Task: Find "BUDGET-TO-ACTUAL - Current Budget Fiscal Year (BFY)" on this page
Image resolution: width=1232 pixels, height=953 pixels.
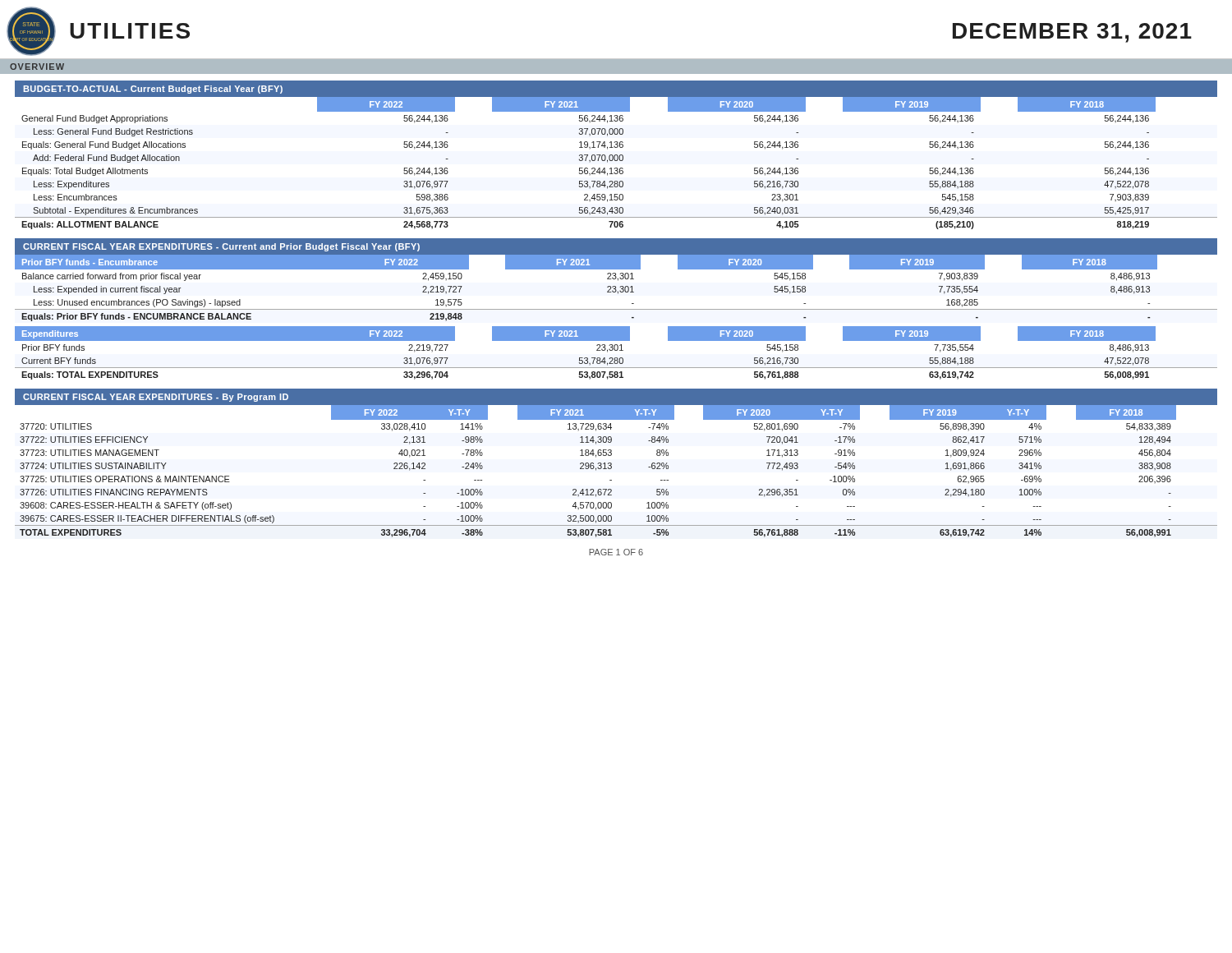Action: [x=153, y=89]
